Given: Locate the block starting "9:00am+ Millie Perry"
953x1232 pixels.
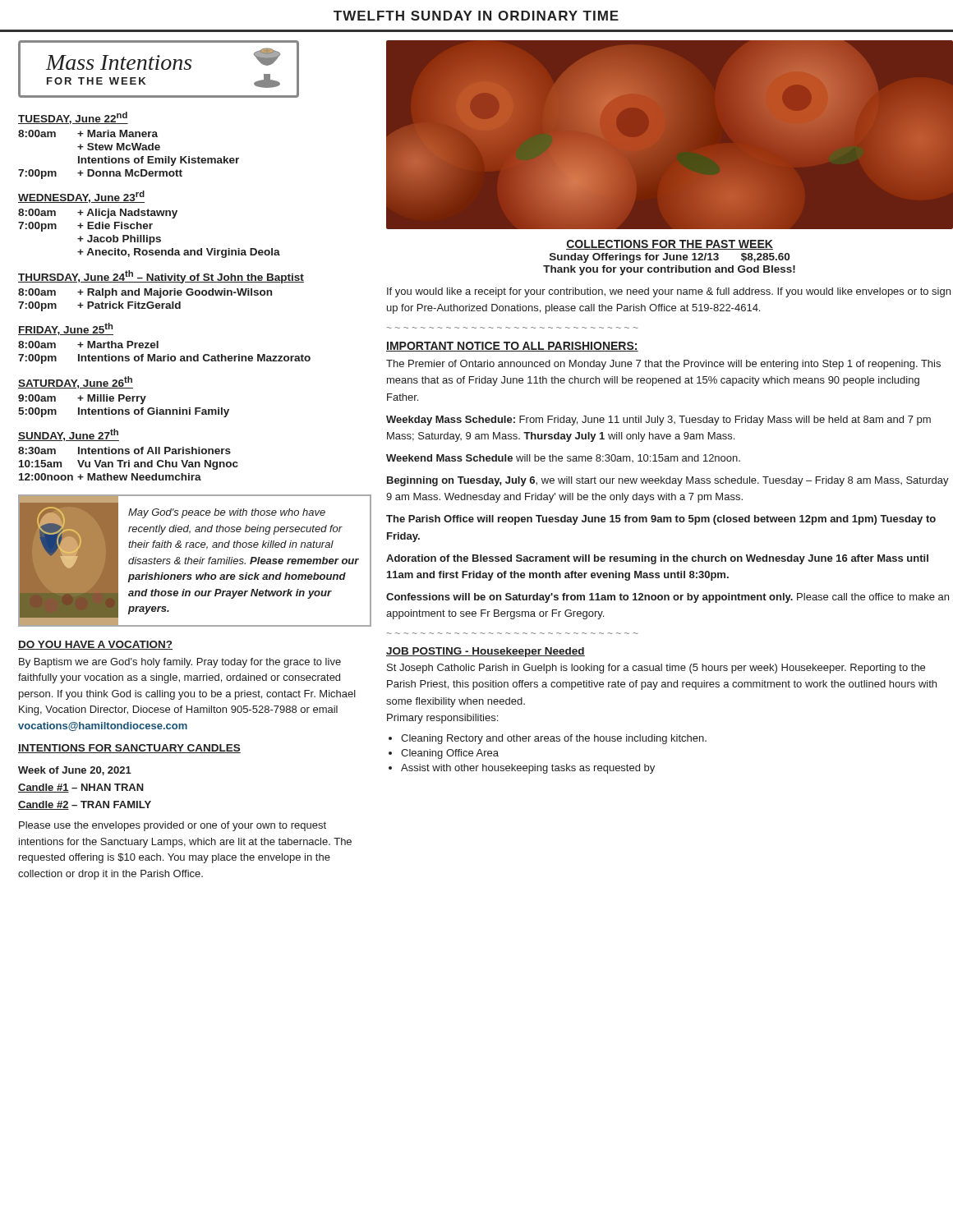Looking at the screenshot, I should click(195, 398).
